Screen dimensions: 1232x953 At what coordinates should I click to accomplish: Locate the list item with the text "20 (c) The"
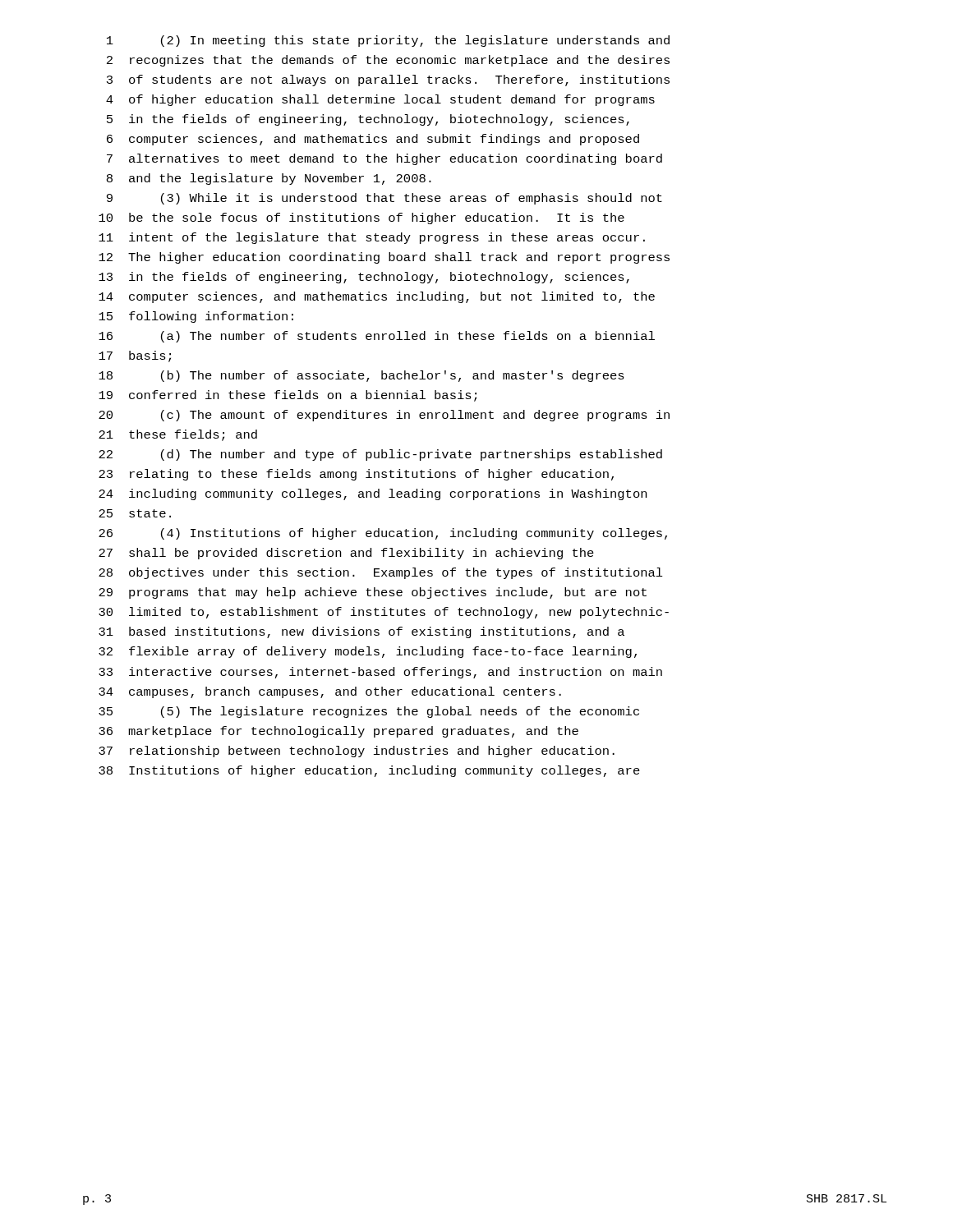click(485, 426)
